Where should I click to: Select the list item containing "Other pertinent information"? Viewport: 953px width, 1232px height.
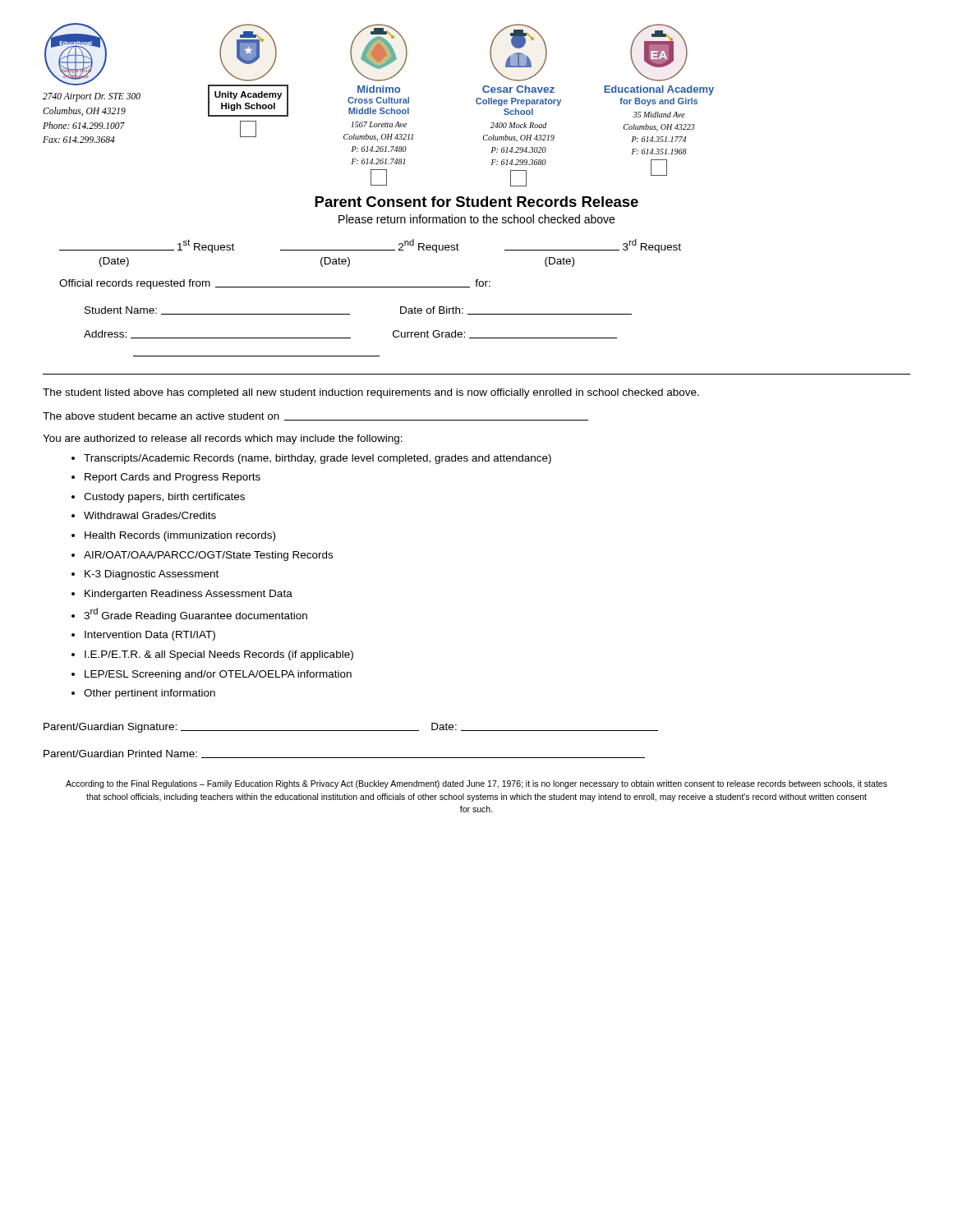tap(150, 693)
